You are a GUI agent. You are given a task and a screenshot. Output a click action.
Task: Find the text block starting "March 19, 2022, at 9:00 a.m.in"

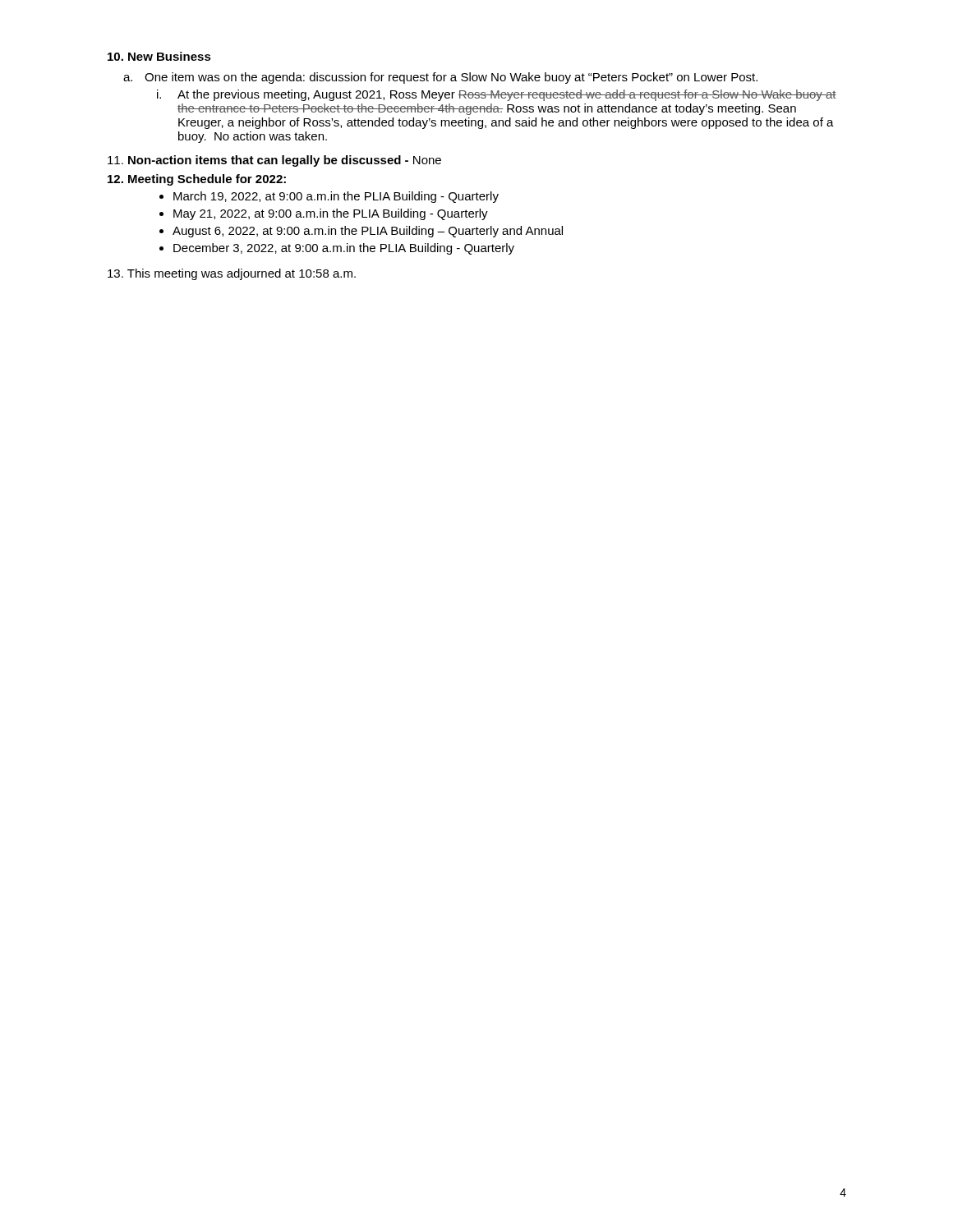click(336, 196)
